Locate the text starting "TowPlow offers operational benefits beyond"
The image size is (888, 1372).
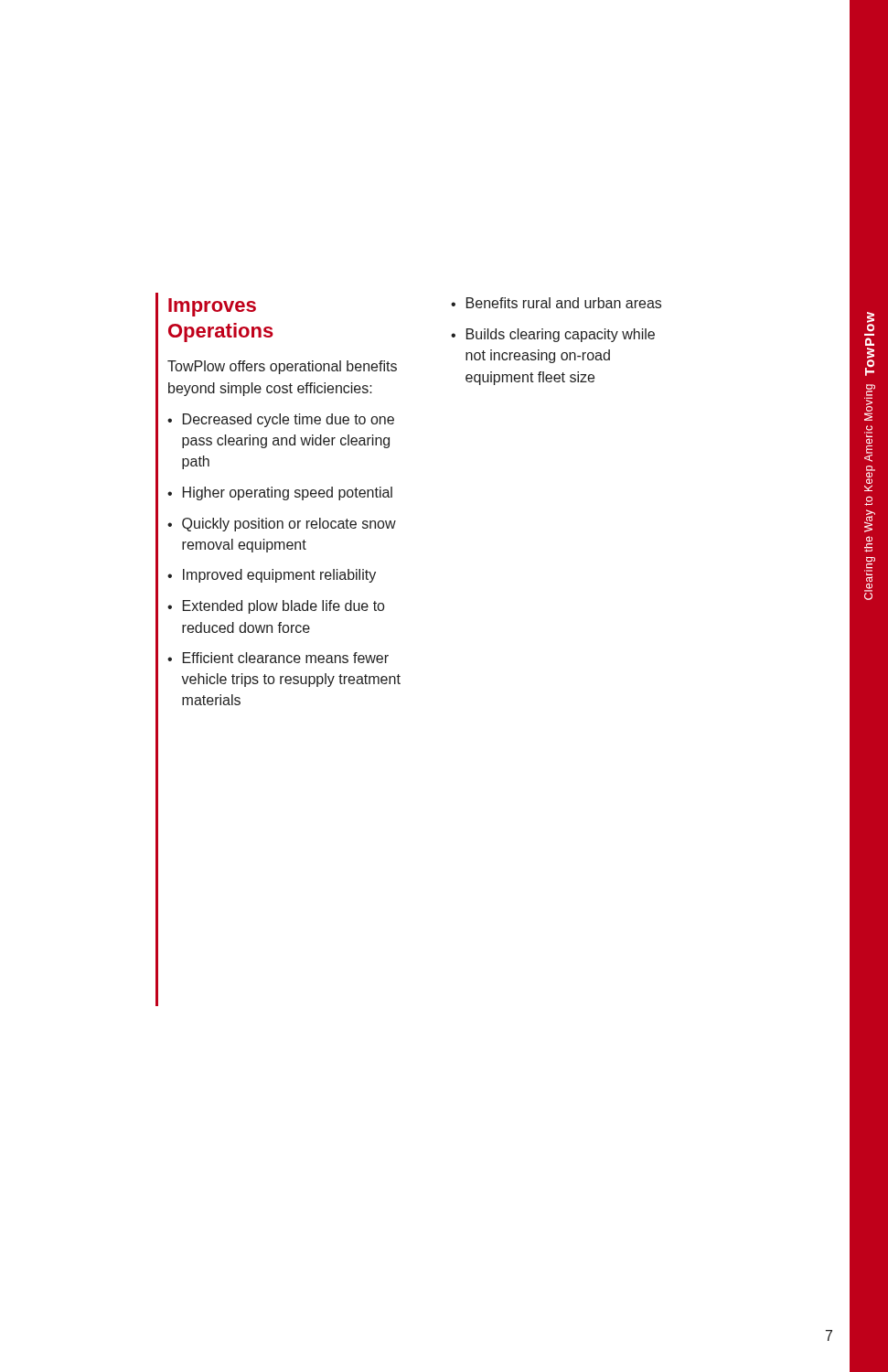(x=282, y=377)
